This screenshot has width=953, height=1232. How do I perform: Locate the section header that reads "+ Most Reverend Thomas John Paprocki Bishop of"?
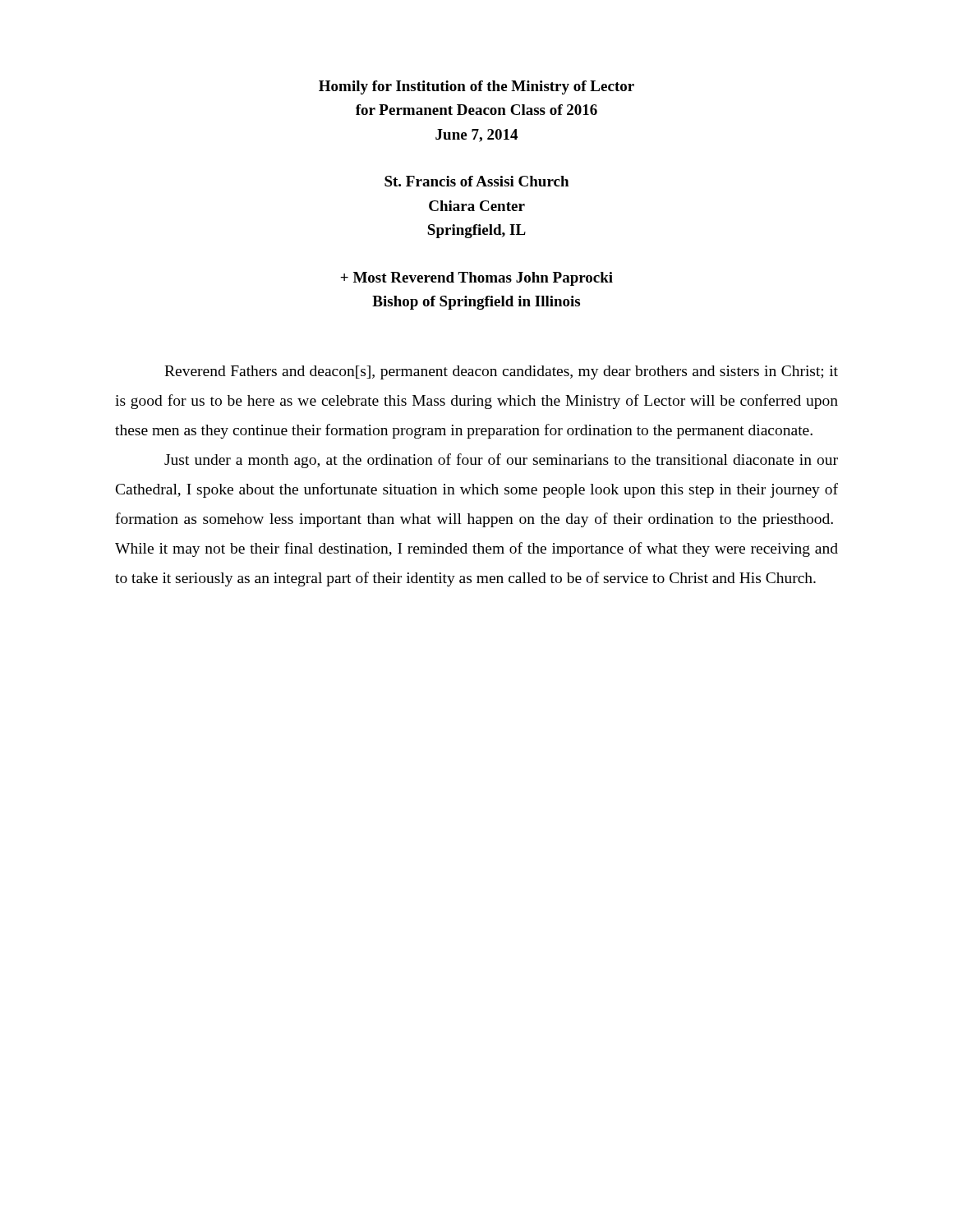coord(476,289)
